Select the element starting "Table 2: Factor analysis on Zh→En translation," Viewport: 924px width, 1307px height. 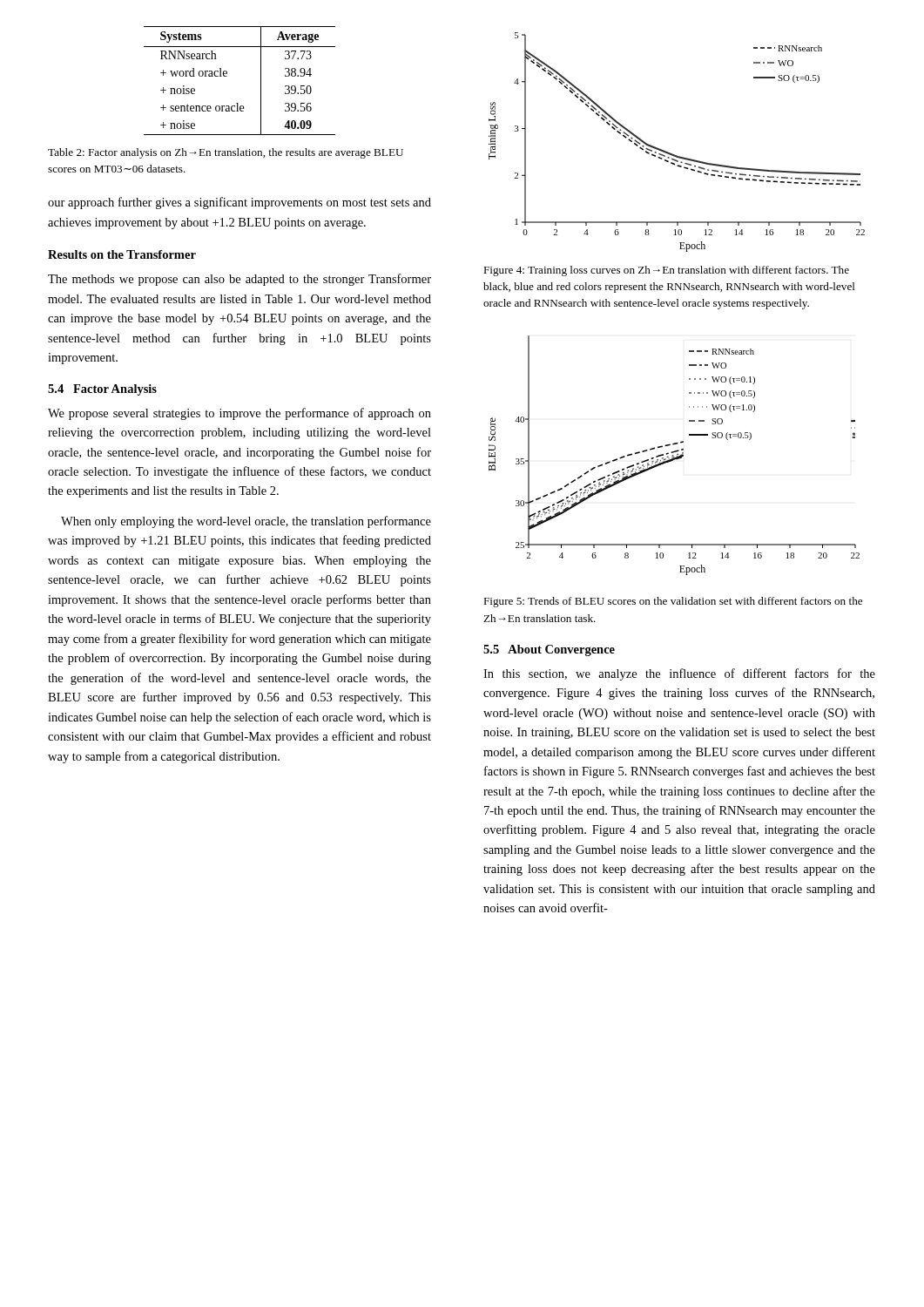point(226,160)
